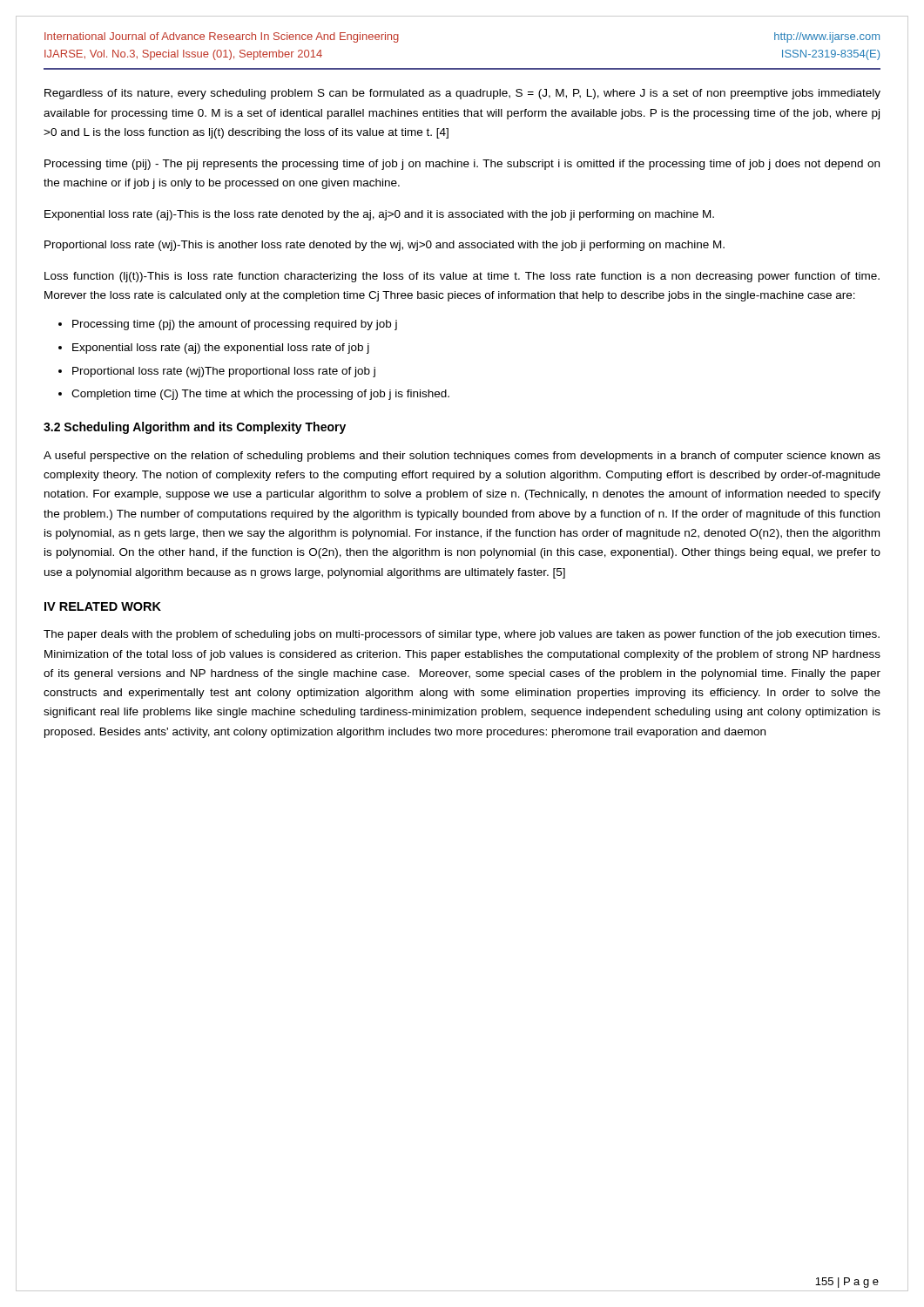Select the text block with the text "Regardless of its nature, every scheduling problem S"

[x=462, y=113]
